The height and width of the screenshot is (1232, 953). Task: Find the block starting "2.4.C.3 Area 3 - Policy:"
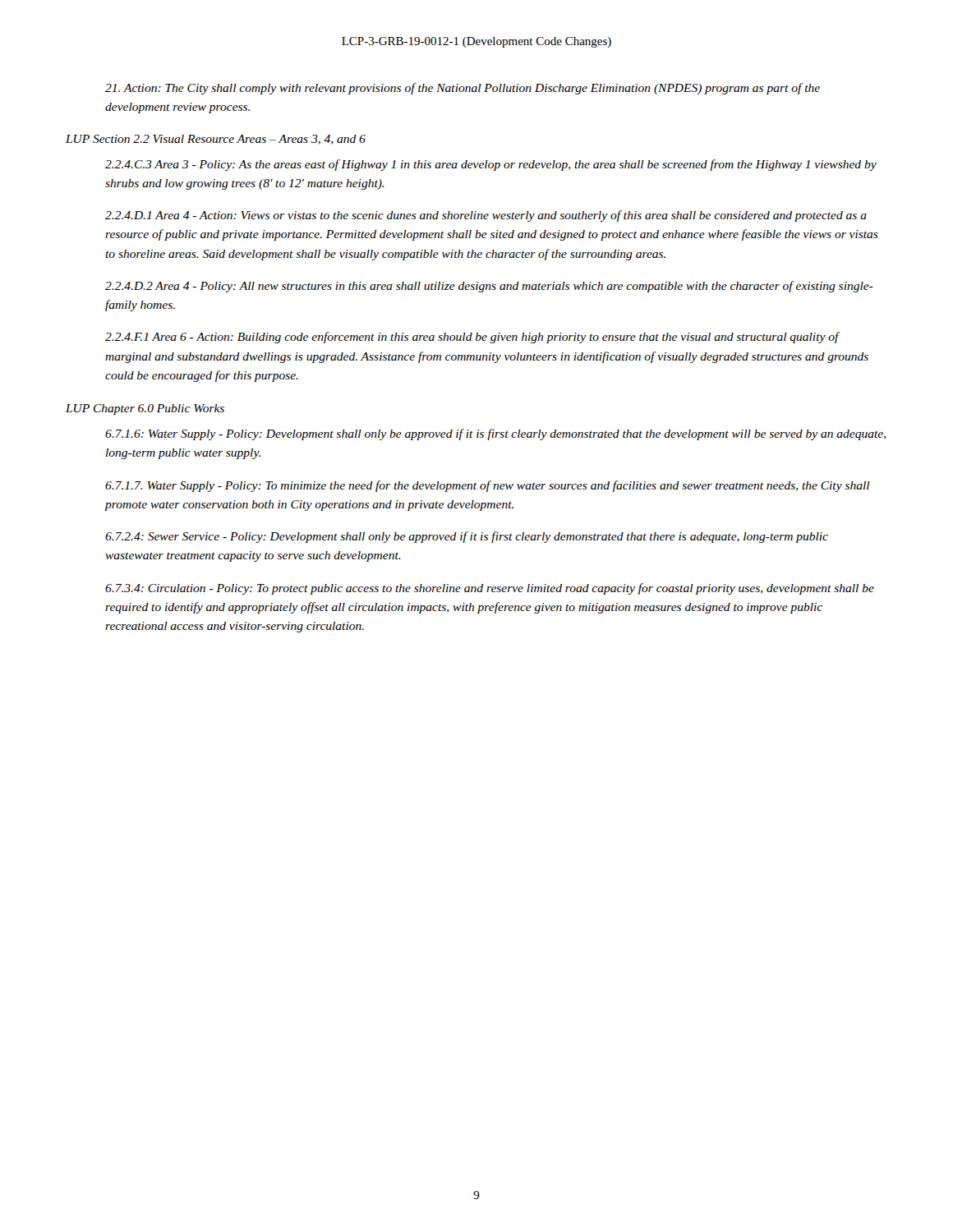tap(496, 173)
